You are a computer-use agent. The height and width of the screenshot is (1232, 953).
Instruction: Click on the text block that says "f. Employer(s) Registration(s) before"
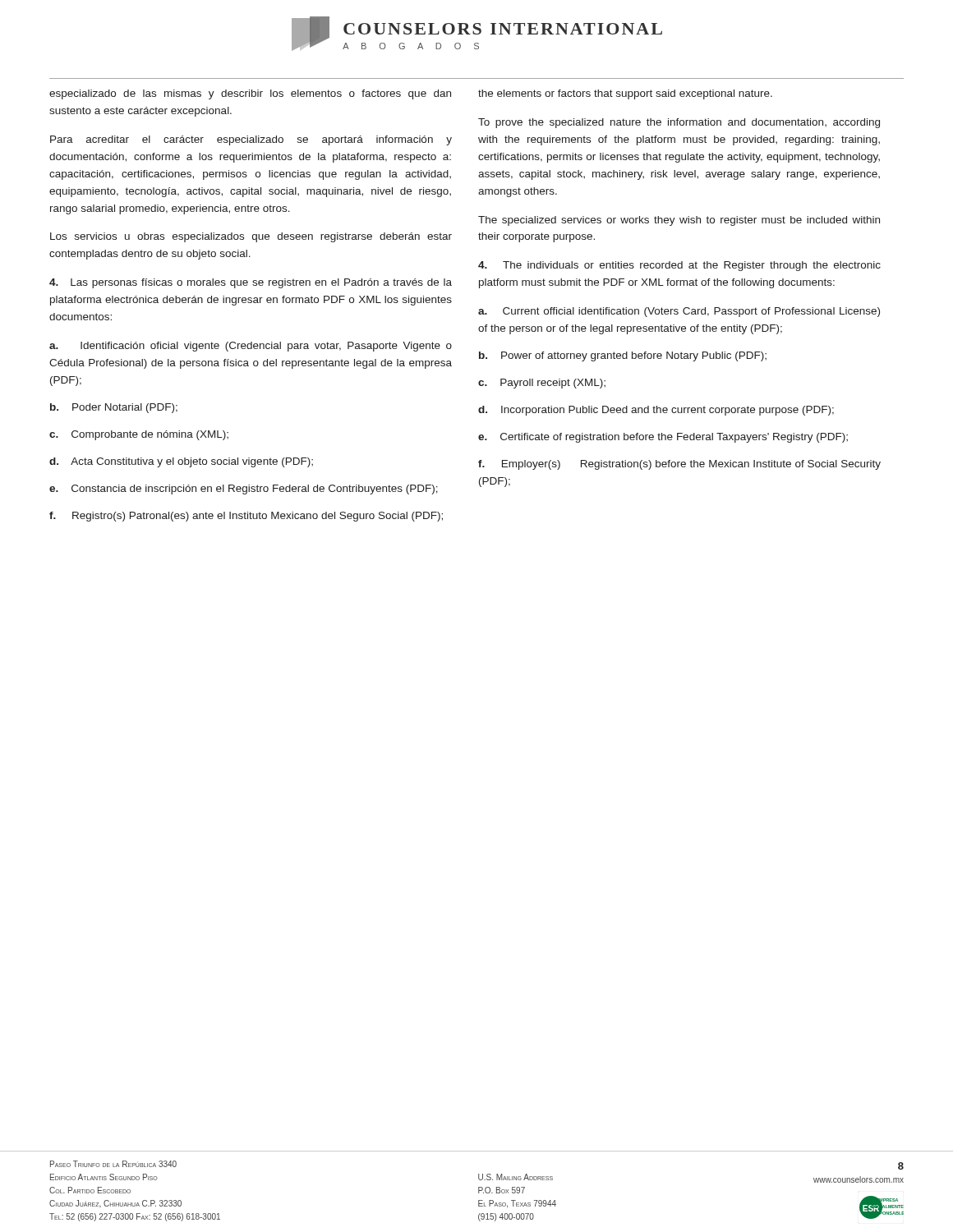pyautogui.click(x=679, y=472)
